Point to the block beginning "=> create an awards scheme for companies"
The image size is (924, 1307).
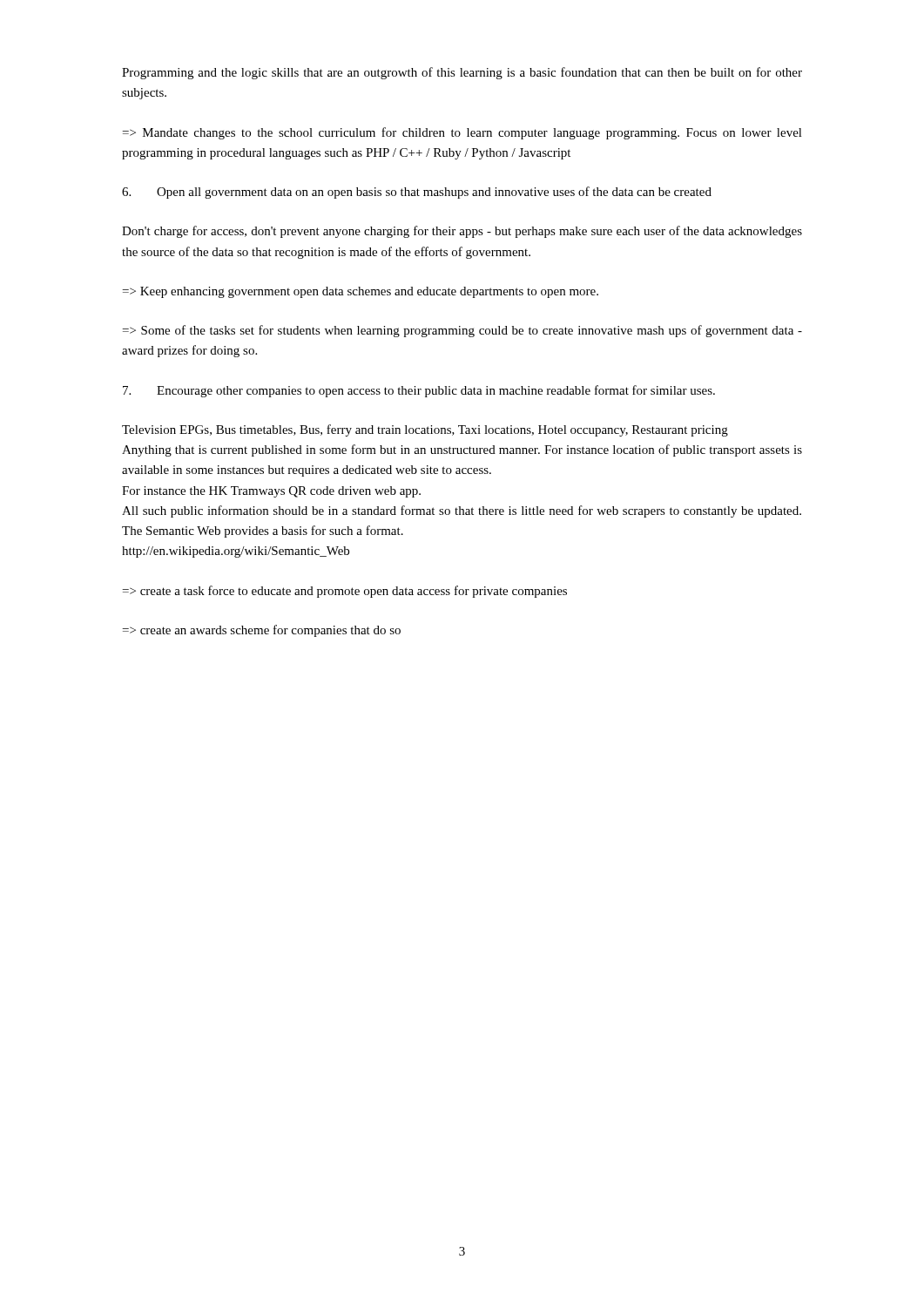(262, 630)
